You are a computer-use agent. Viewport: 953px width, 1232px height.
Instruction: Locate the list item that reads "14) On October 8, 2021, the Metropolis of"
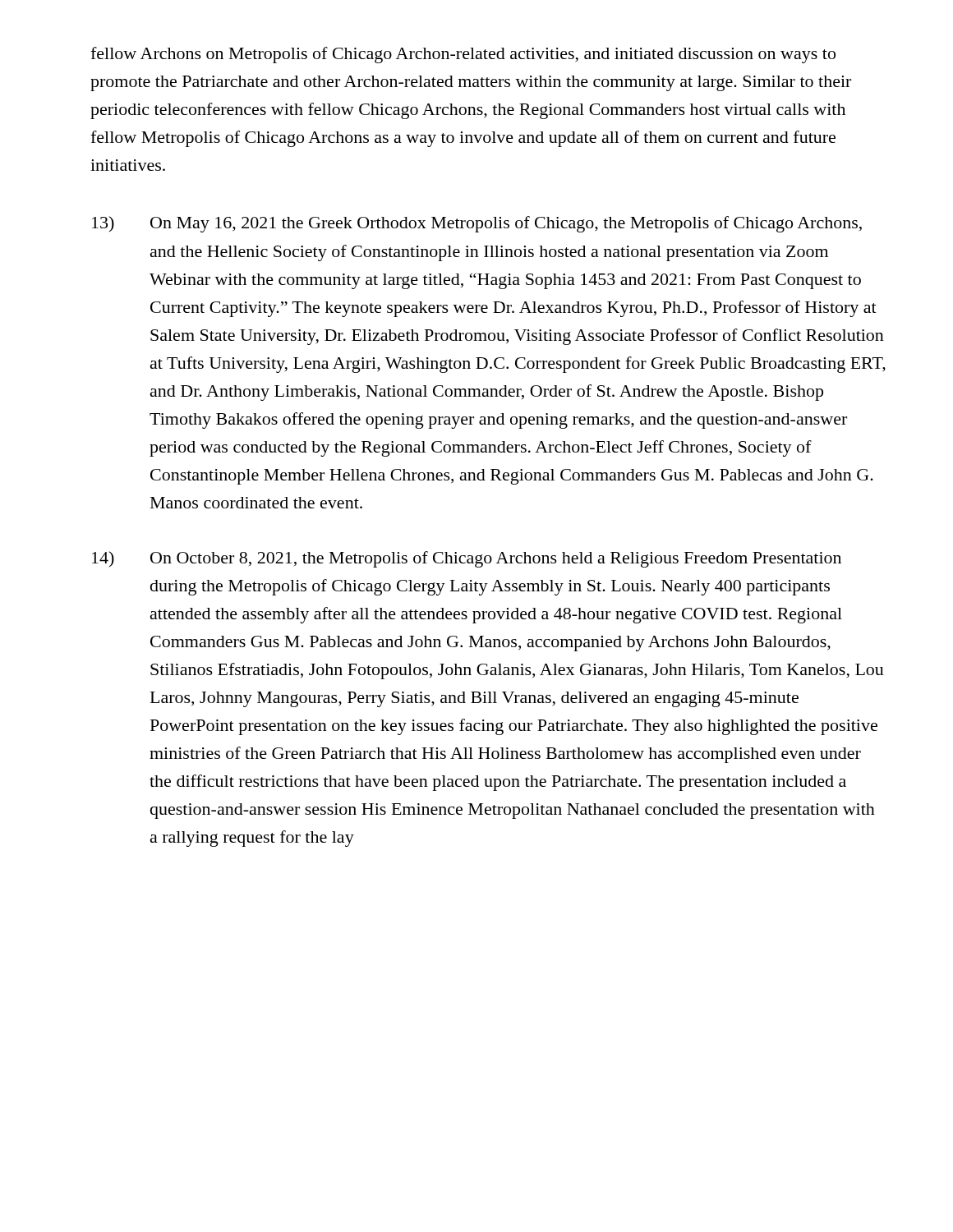pos(489,697)
